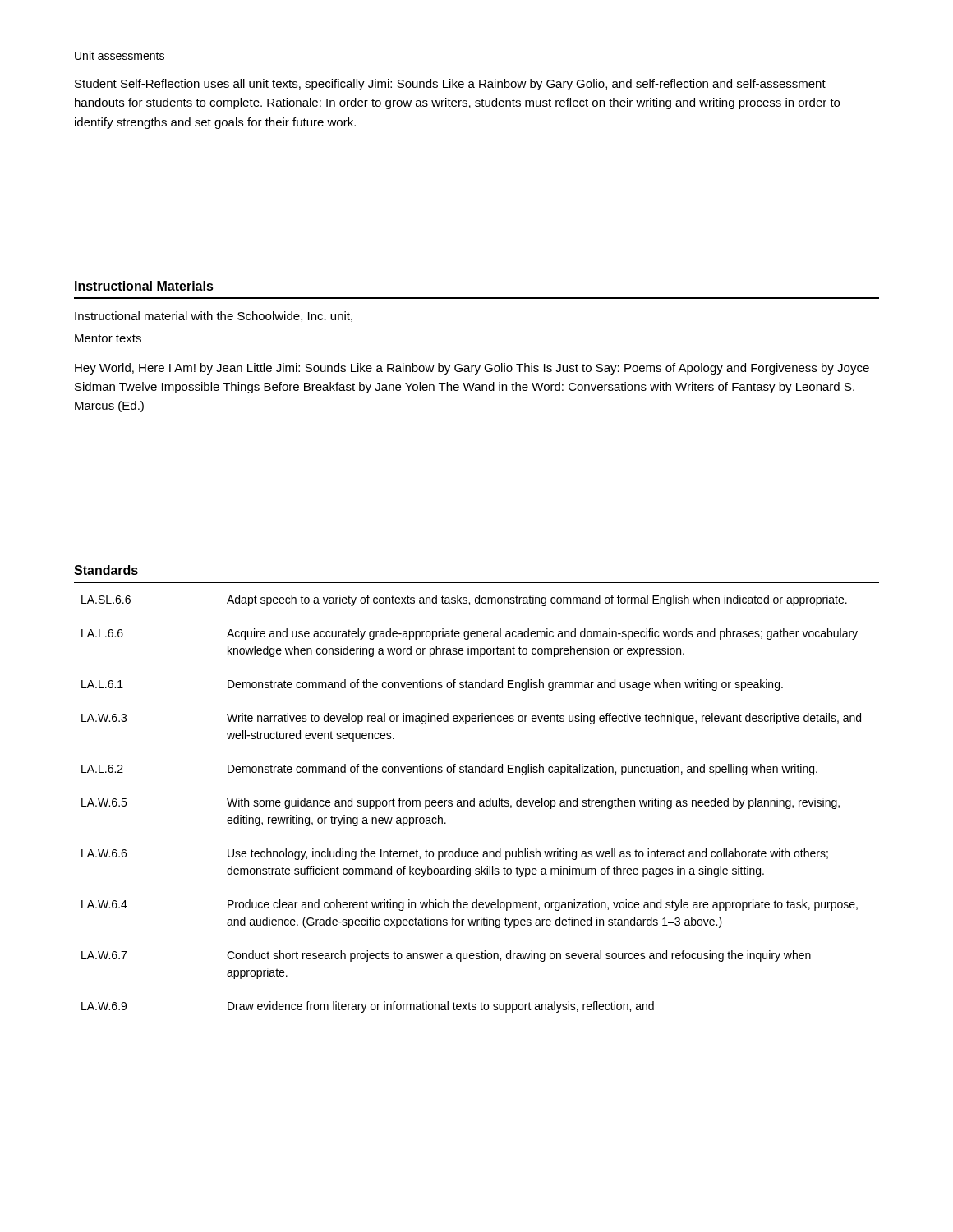This screenshot has height=1232, width=953.
Task: Locate the section header with the text "Instructional Materials"
Action: click(x=476, y=289)
